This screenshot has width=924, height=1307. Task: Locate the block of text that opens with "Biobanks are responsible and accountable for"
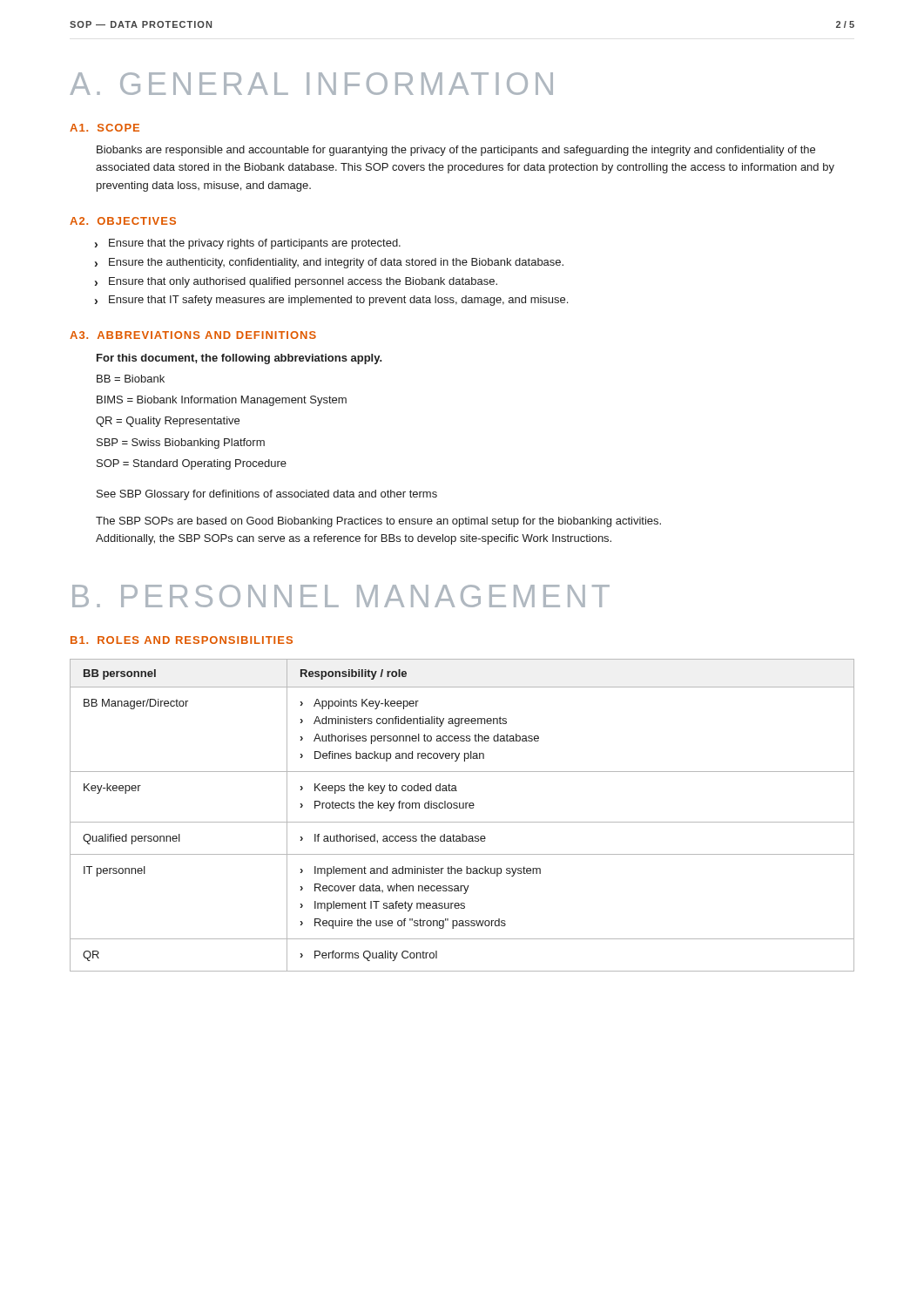point(465,167)
